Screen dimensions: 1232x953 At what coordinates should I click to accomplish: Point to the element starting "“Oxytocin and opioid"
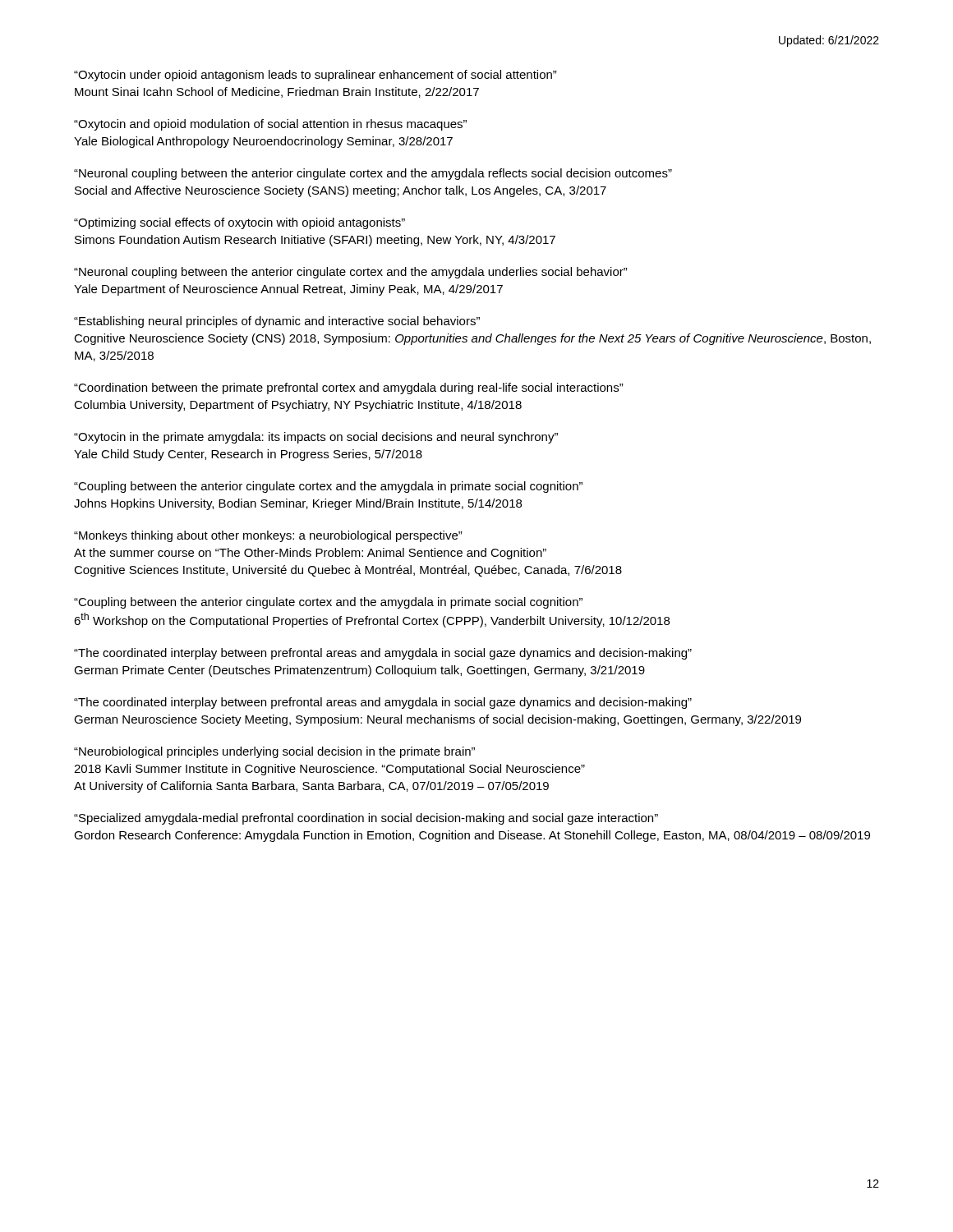coord(270,125)
